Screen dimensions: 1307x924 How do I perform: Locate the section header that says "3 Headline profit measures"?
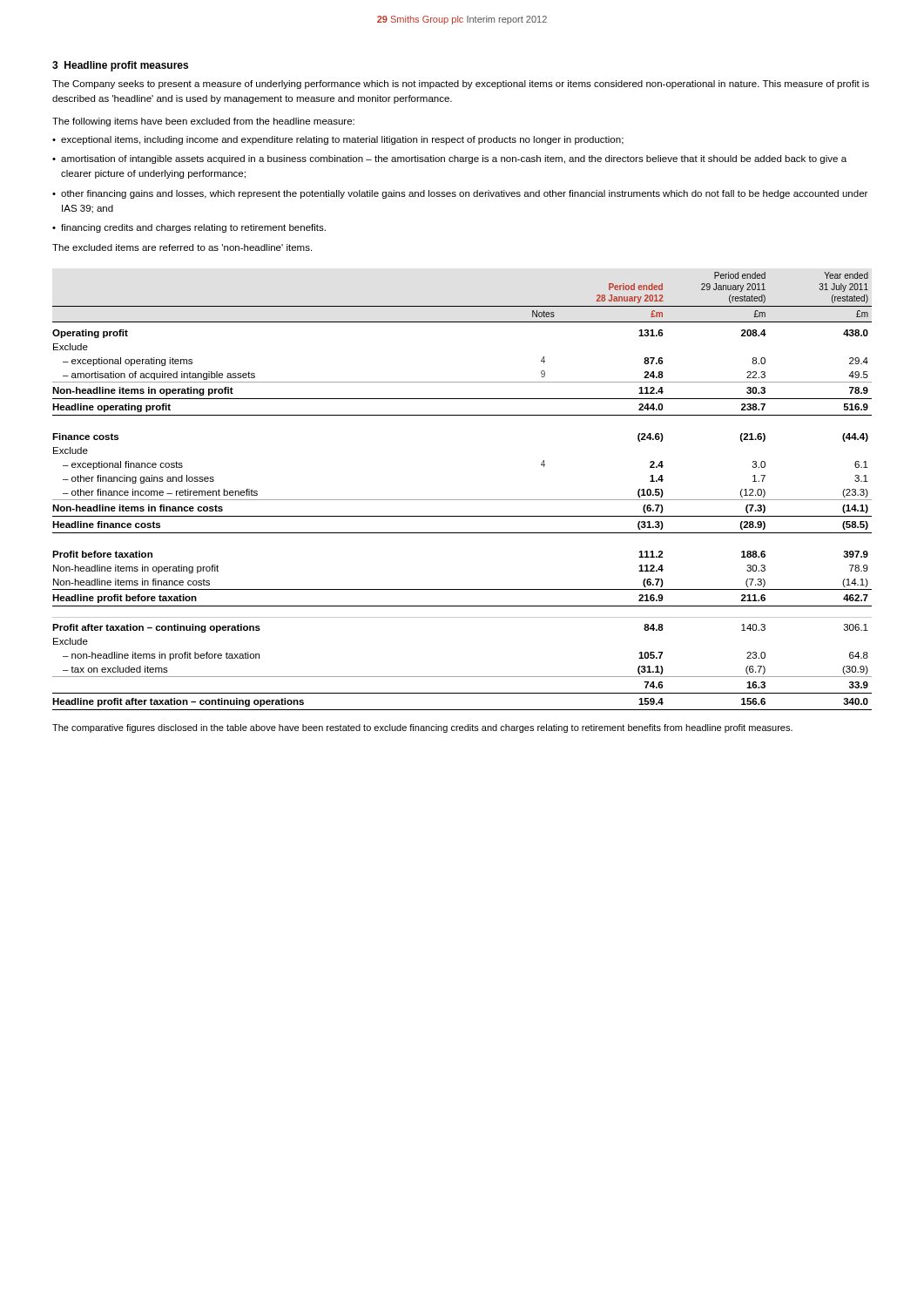121,65
